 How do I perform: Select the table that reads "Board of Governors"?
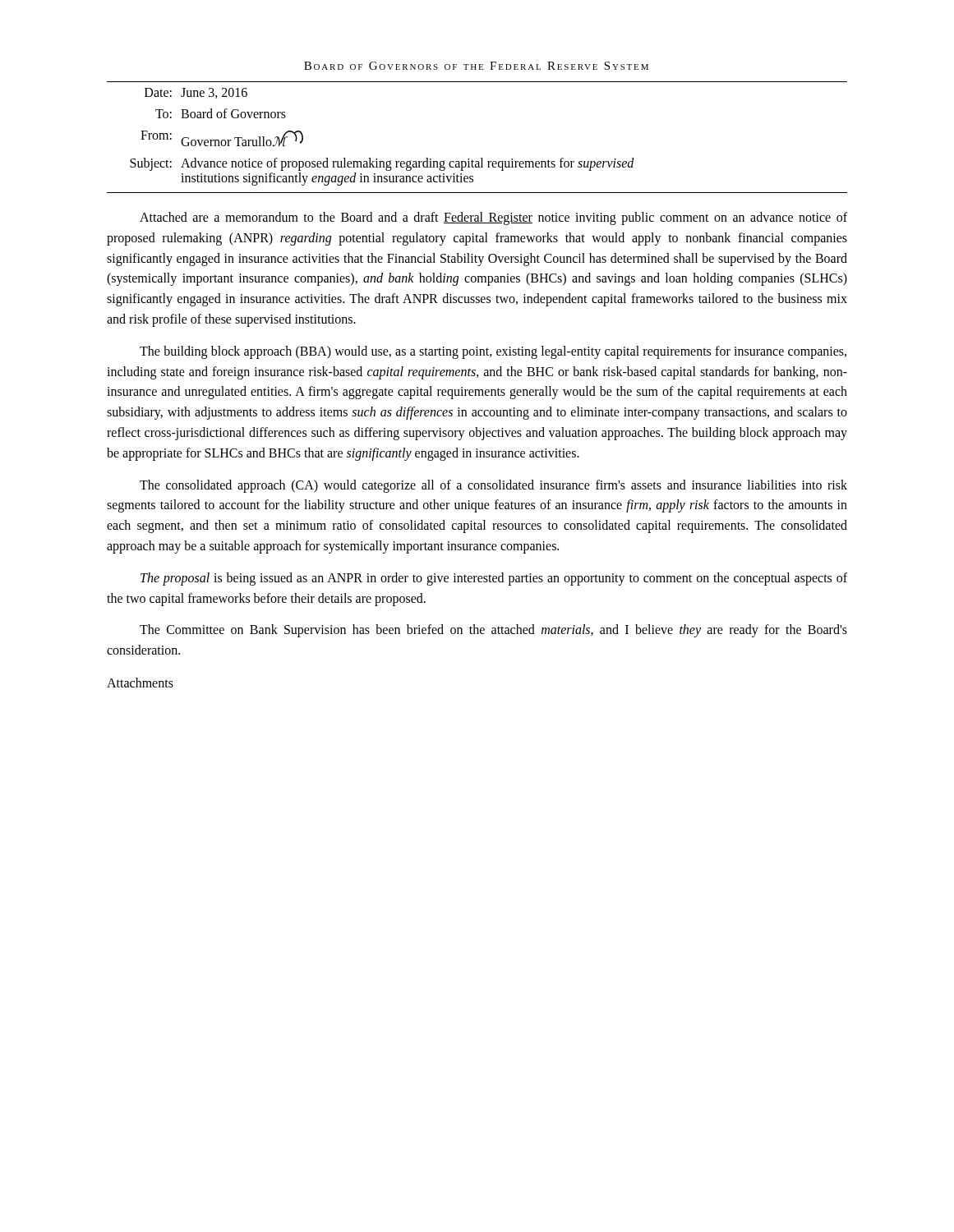pyautogui.click(x=477, y=136)
